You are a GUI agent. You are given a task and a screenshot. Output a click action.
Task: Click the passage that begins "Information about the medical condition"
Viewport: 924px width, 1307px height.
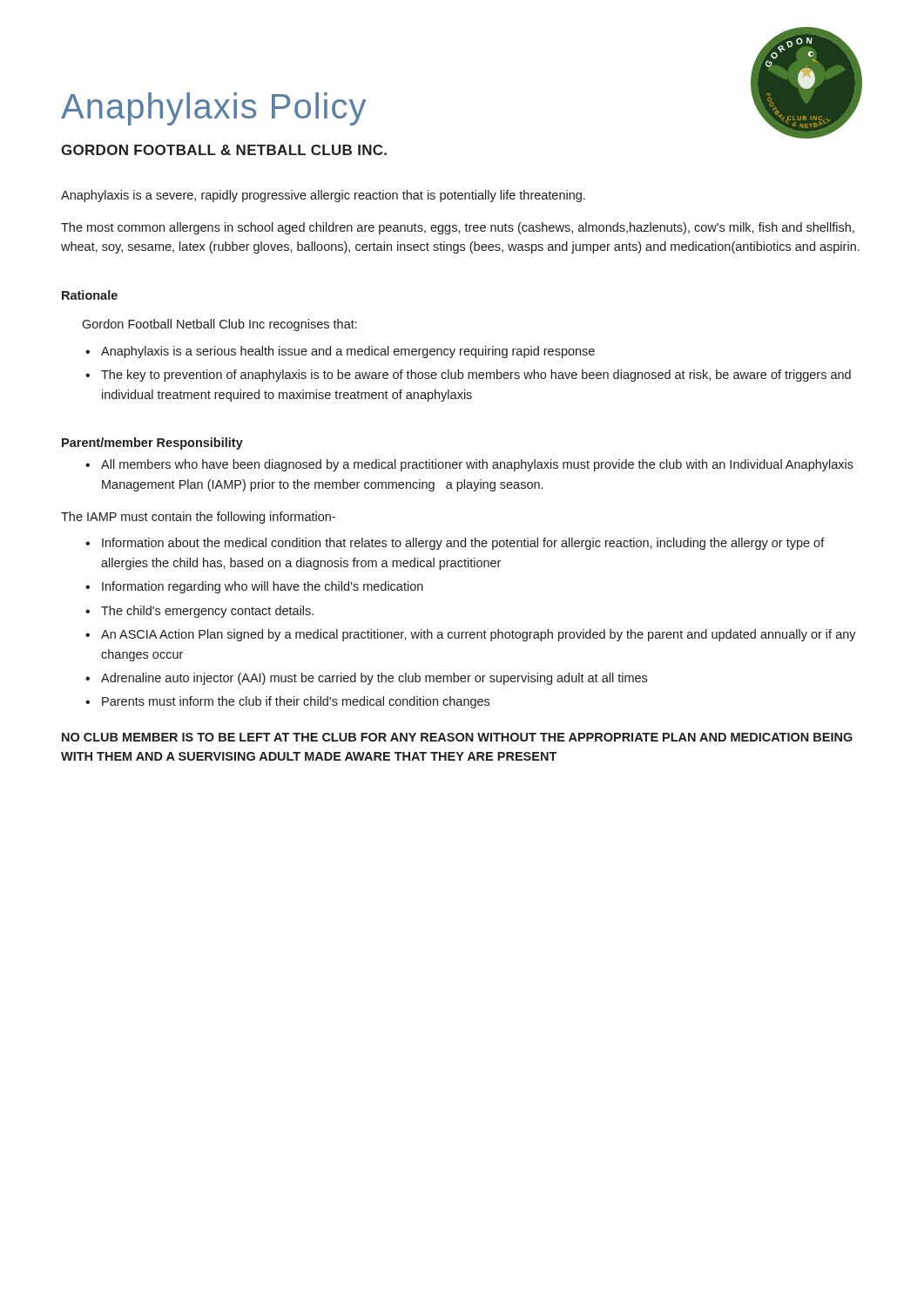(472, 553)
